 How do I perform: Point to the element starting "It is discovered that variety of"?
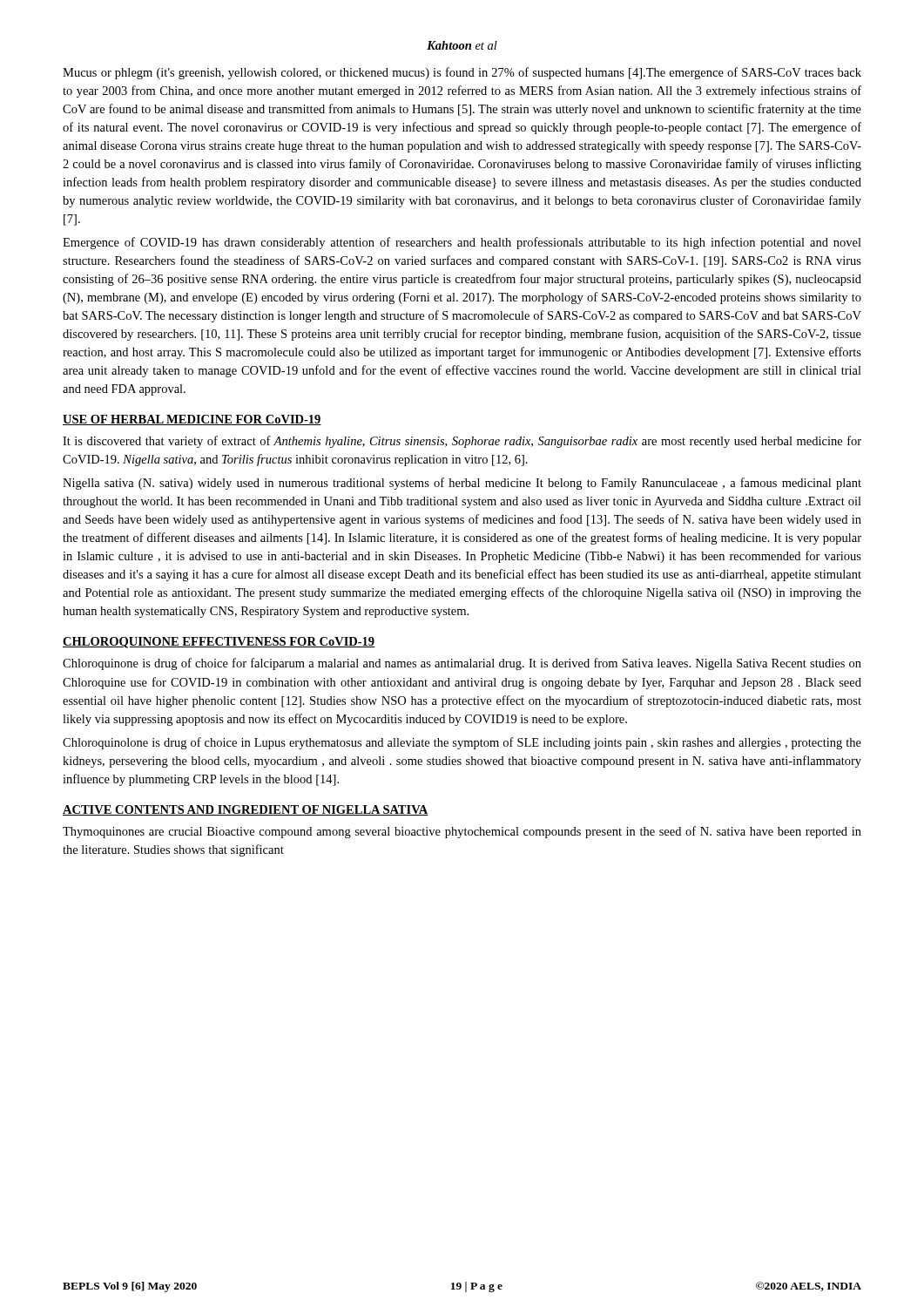[x=462, y=450]
